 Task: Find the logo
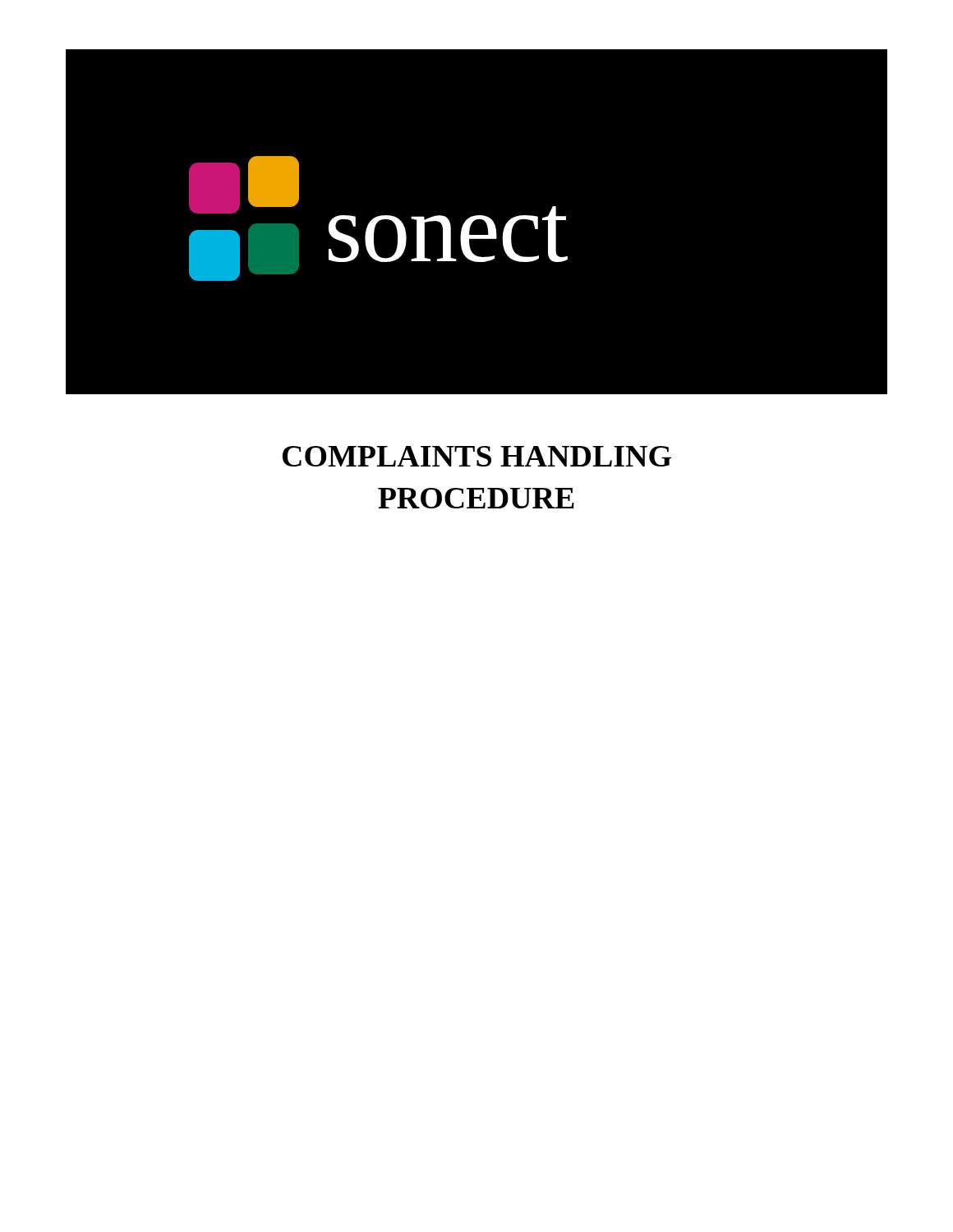click(476, 222)
